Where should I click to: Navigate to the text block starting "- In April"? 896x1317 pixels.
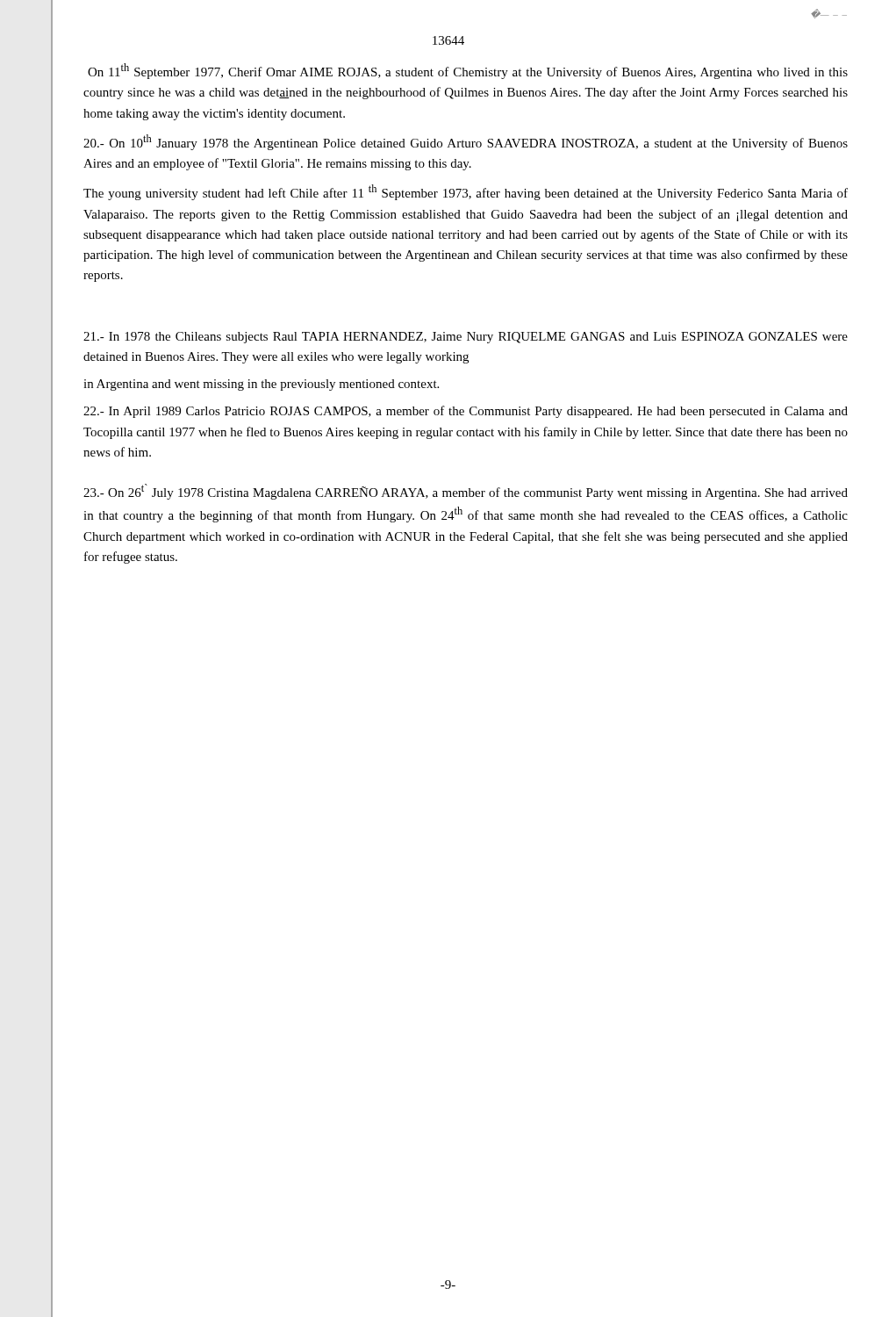[x=466, y=432]
